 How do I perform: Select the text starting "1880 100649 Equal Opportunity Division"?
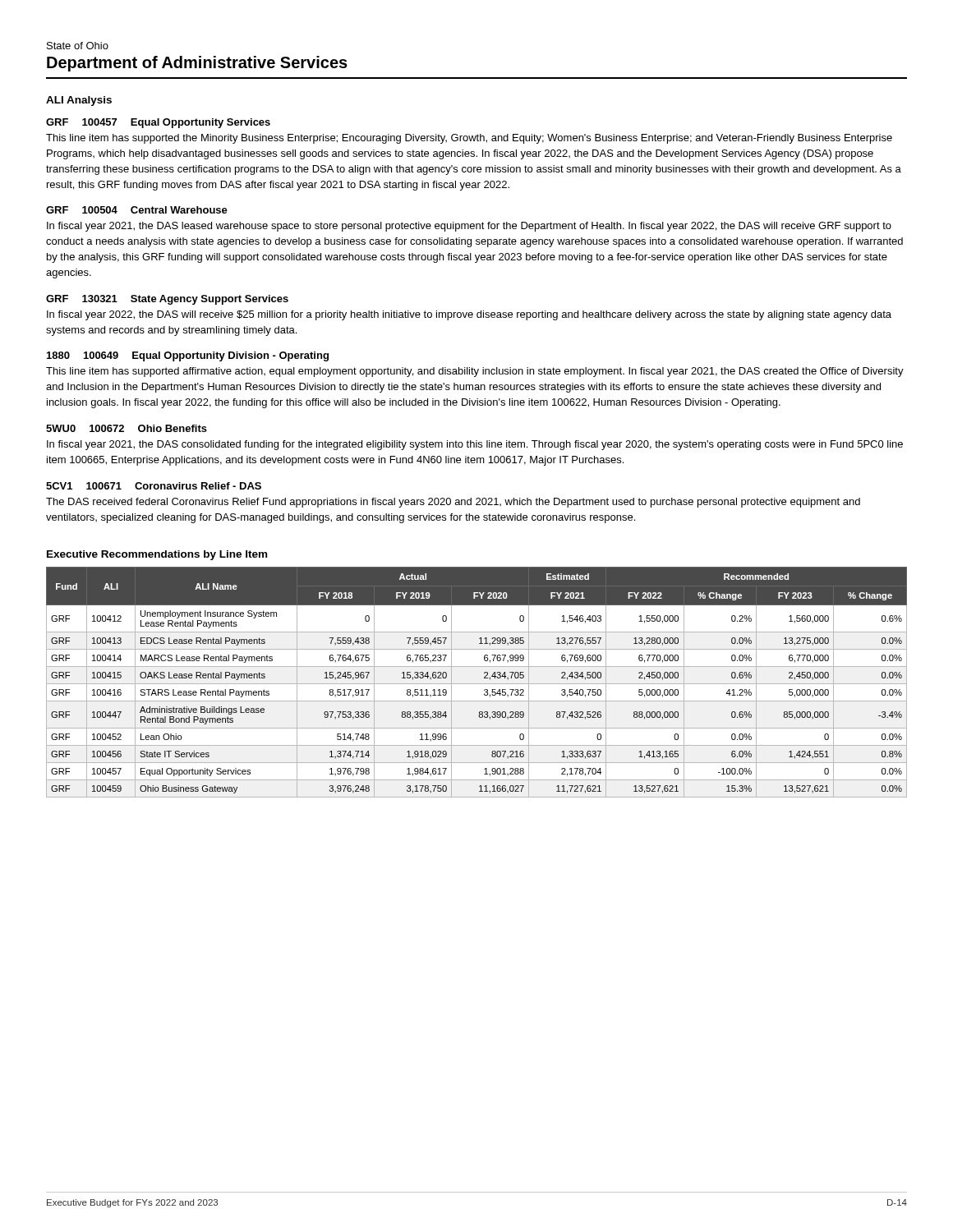click(x=188, y=356)
